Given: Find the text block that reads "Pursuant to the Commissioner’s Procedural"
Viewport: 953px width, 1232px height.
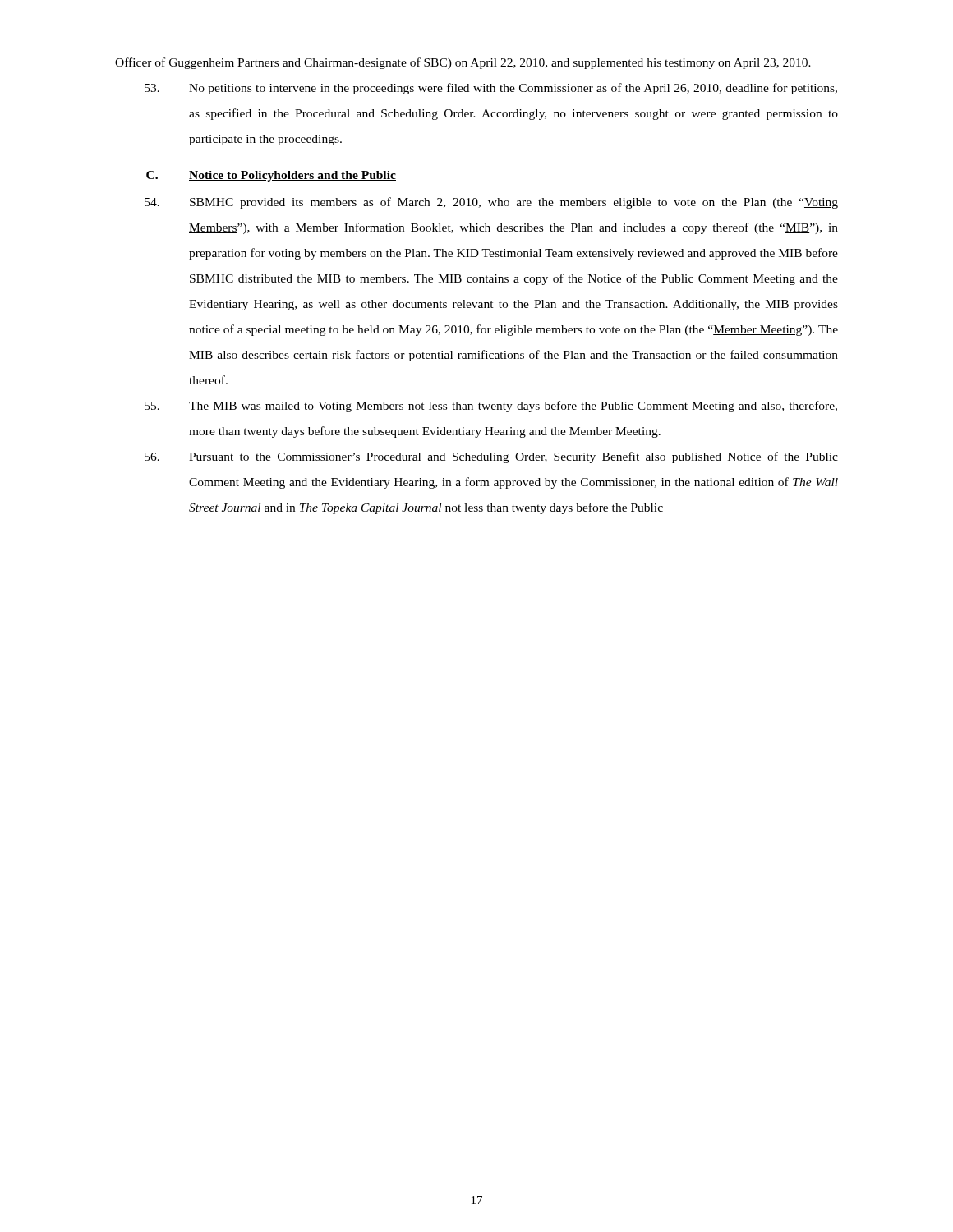Looking at the screenshot, I should coord(476,482).
